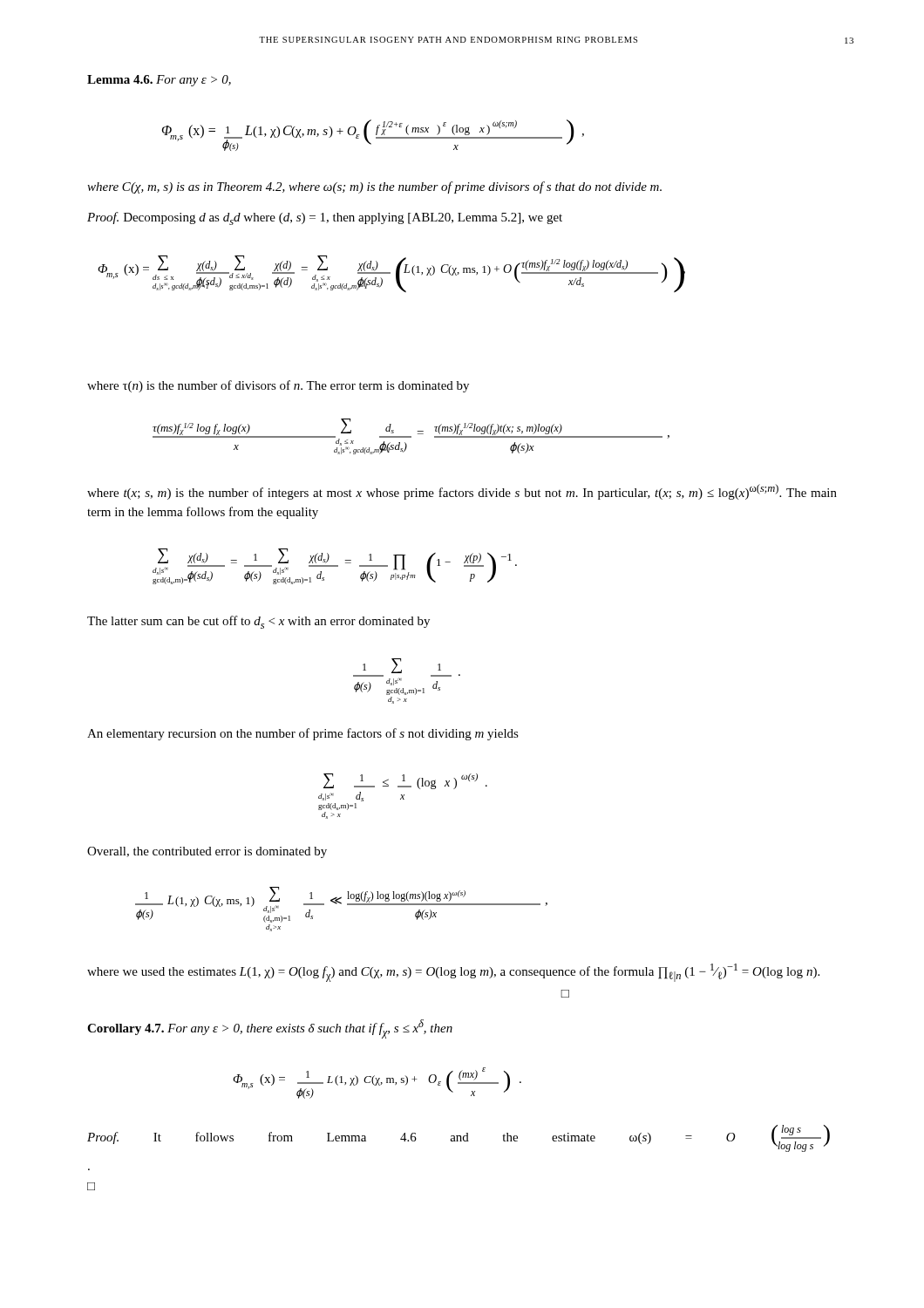Screen dimensions: 1308x924
Task: Select the text block containing "Overall, the contributed error"
Action: tap(207, 851)
